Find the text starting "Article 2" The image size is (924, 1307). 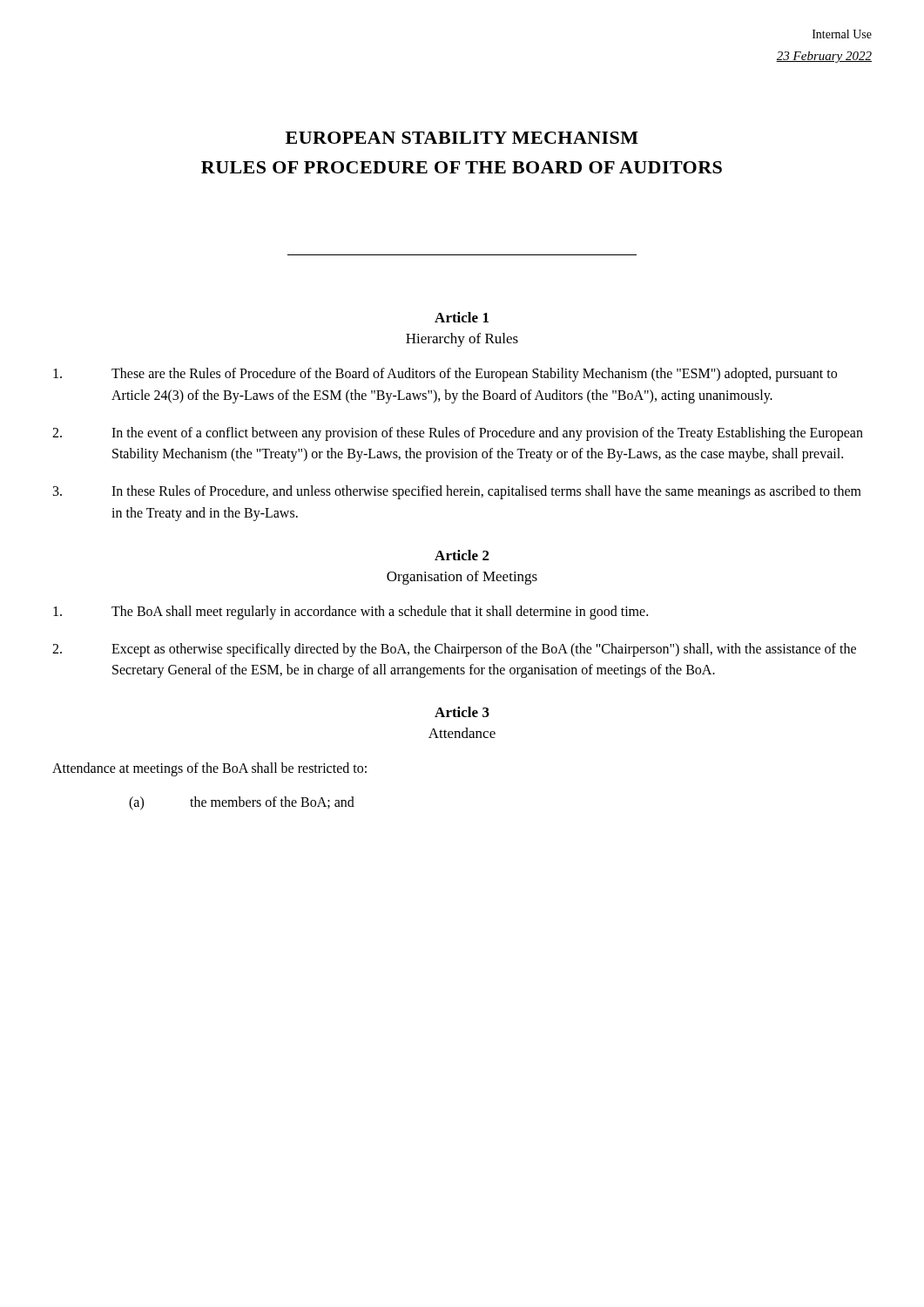click(x=462, y=555)
